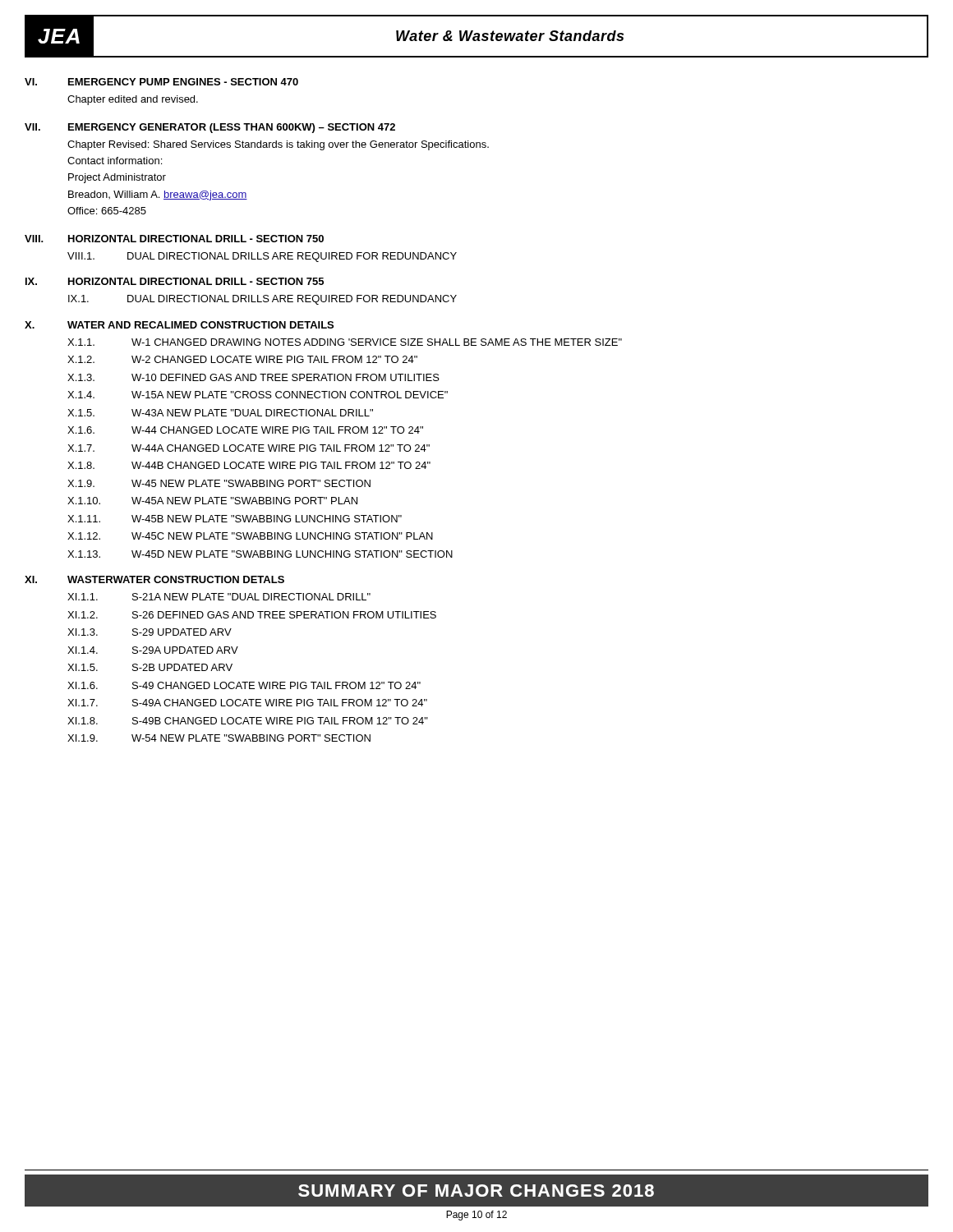Find the section header that says "VII. EMERGENCY GENERATOR (LESS THAN 600KW)"

pyautogui.click(x=210, y=127)
